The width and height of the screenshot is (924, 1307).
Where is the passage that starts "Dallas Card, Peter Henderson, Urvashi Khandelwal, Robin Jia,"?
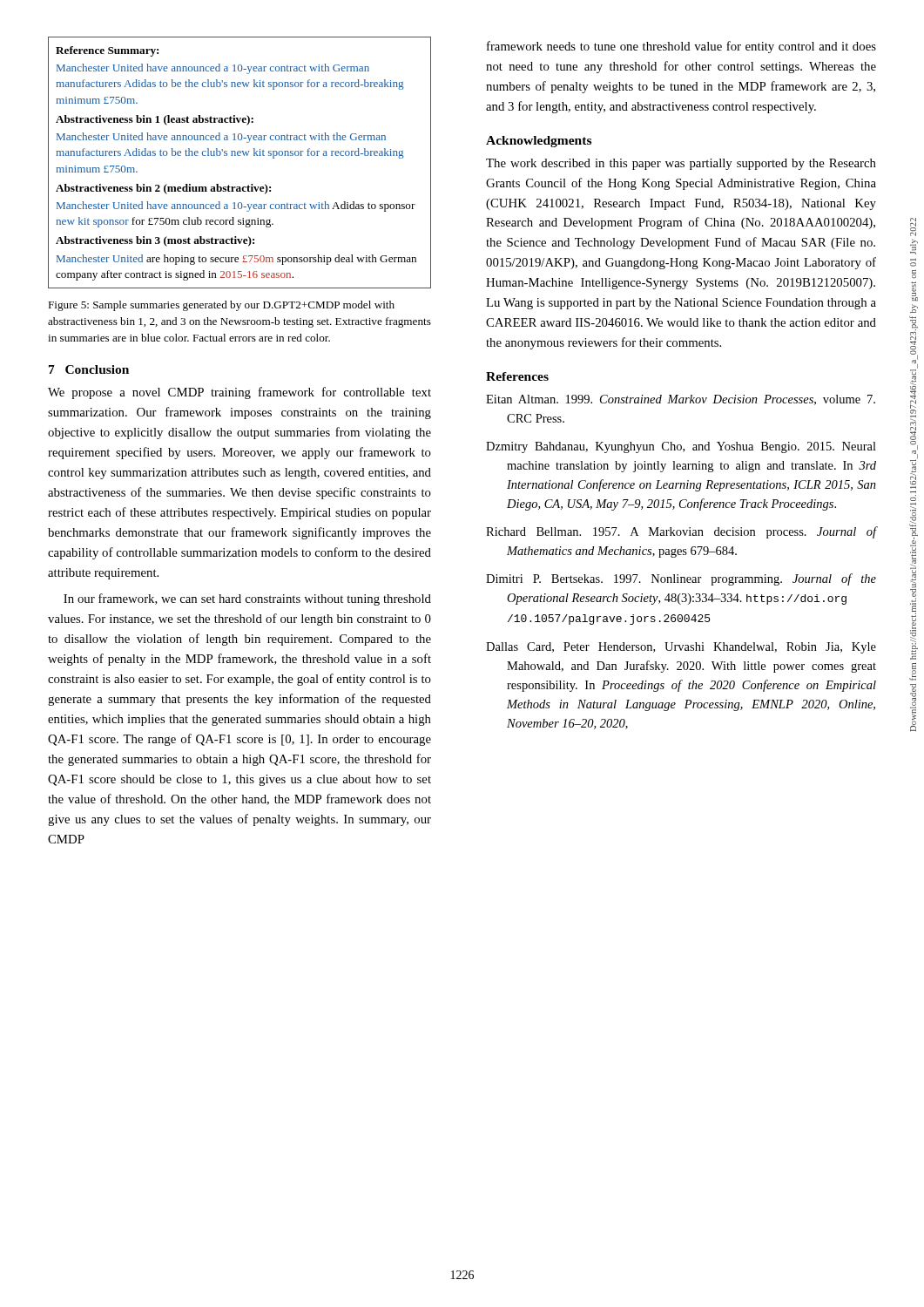point(681,685)
